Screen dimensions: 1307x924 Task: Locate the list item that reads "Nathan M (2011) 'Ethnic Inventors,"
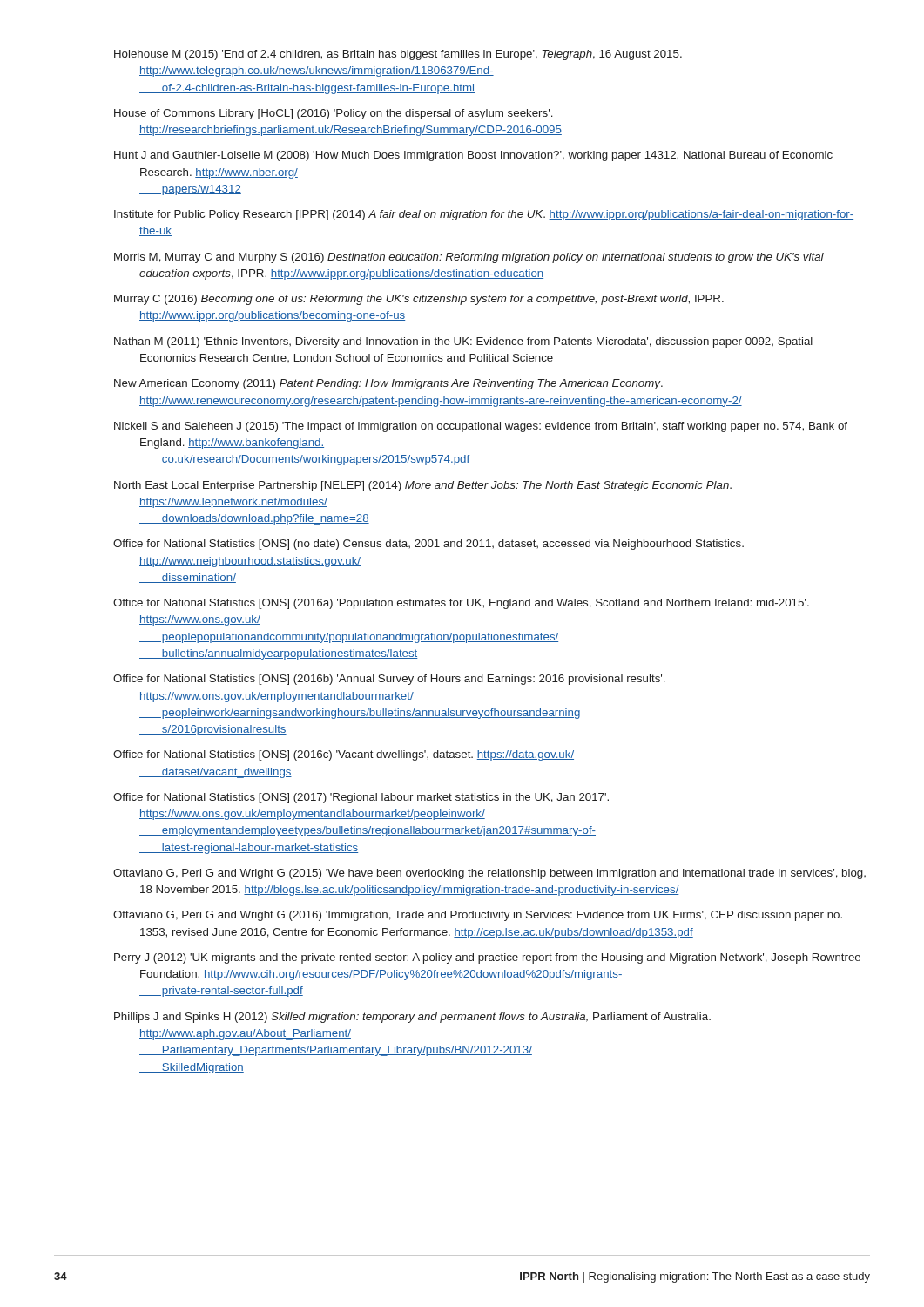(x=463, y=349)
